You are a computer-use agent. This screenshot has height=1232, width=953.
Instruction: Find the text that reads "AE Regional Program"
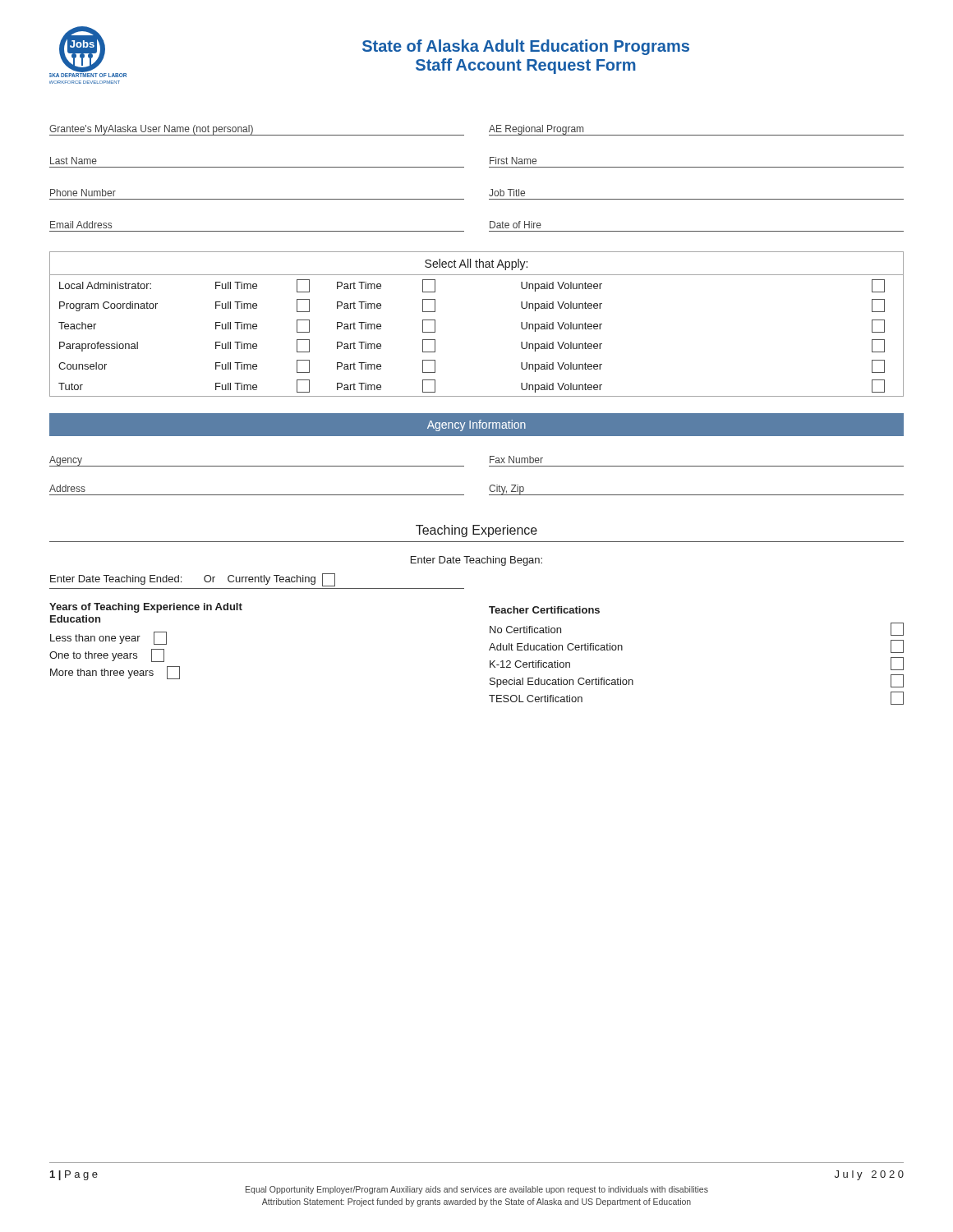696,129
